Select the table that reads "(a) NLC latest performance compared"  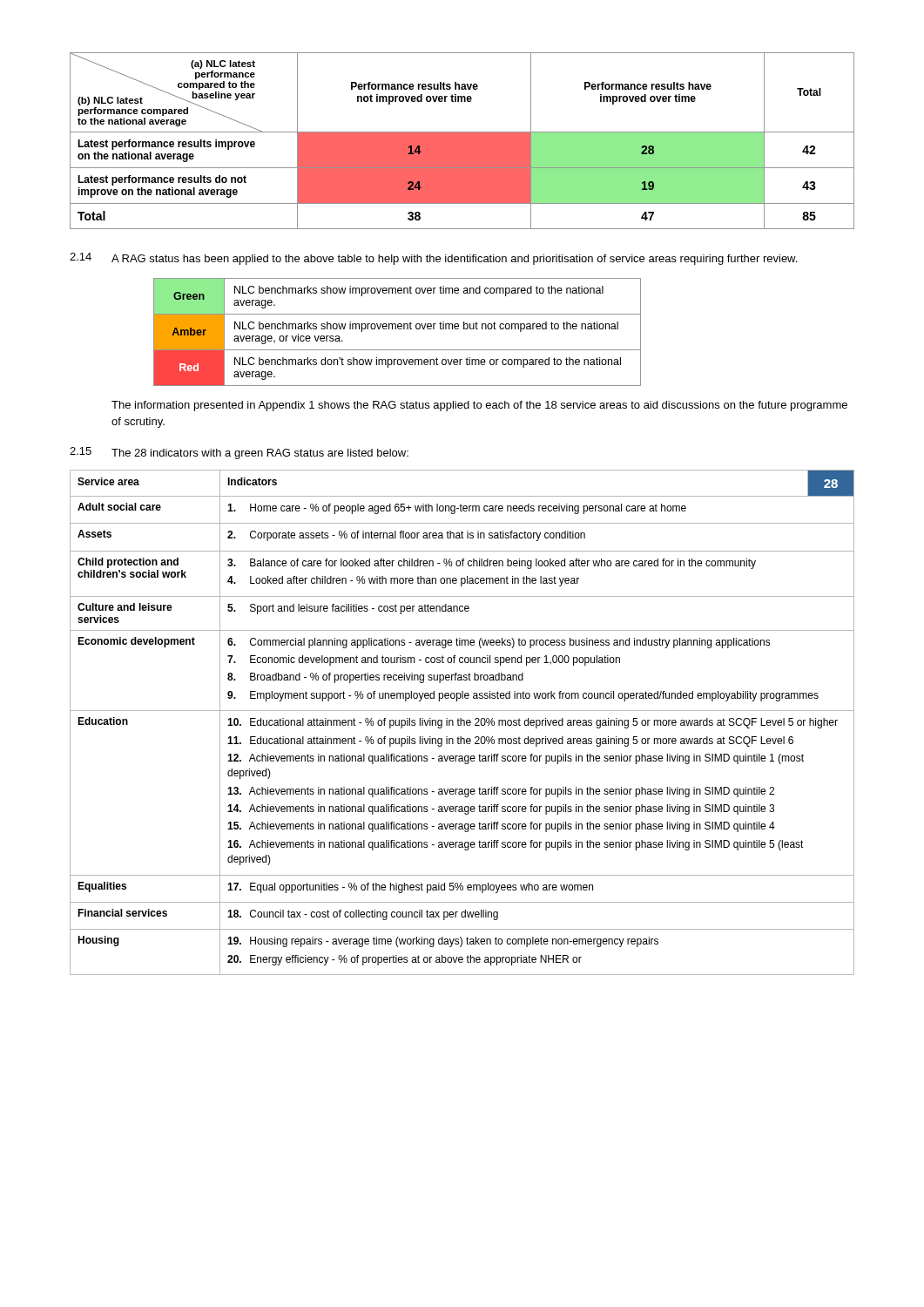click(x=462, y=141)
